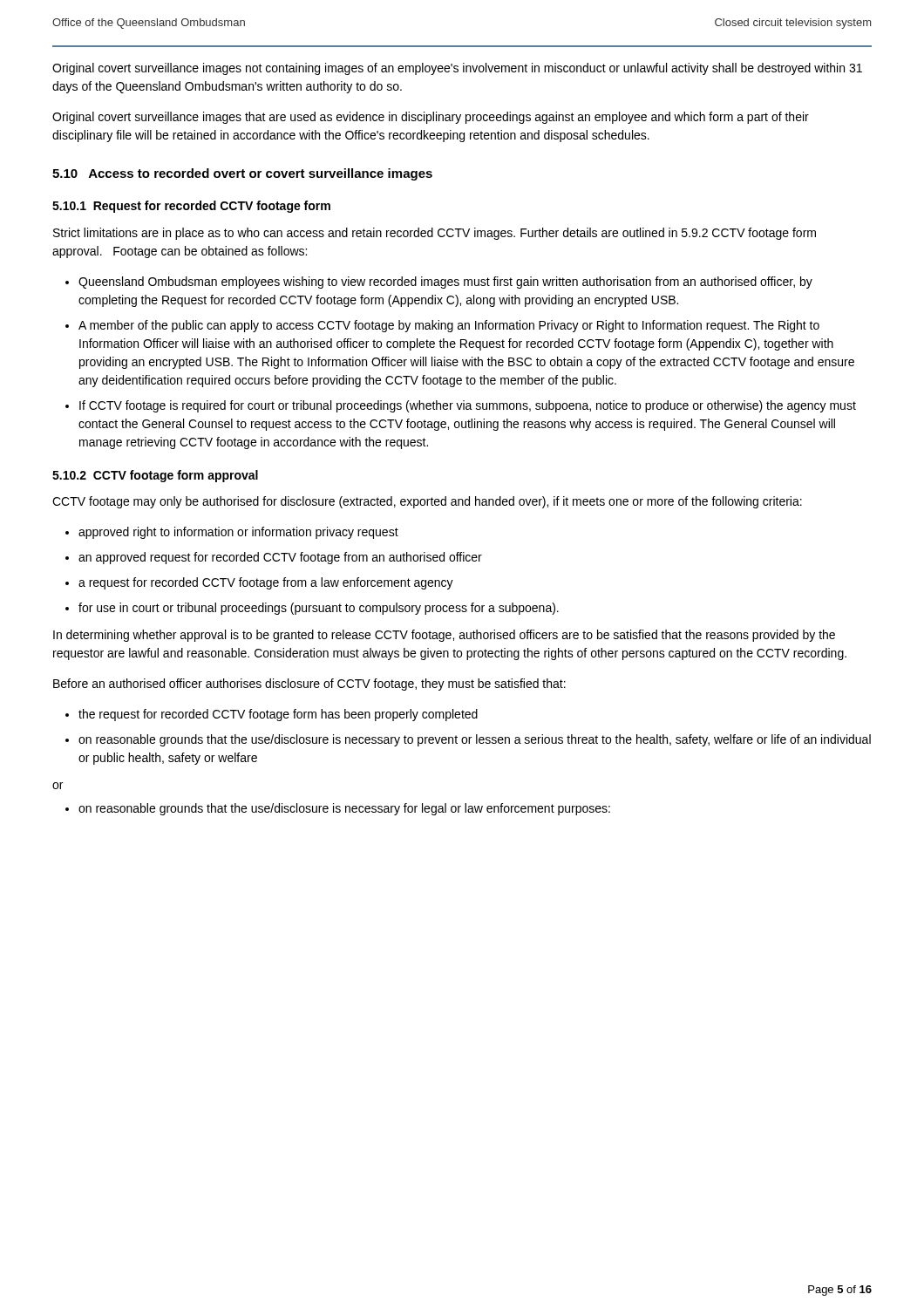This screenshot has height=1308, width=924.
Task: Point to the block starting "Strict limitations are in place"
Action: point(435,242)
